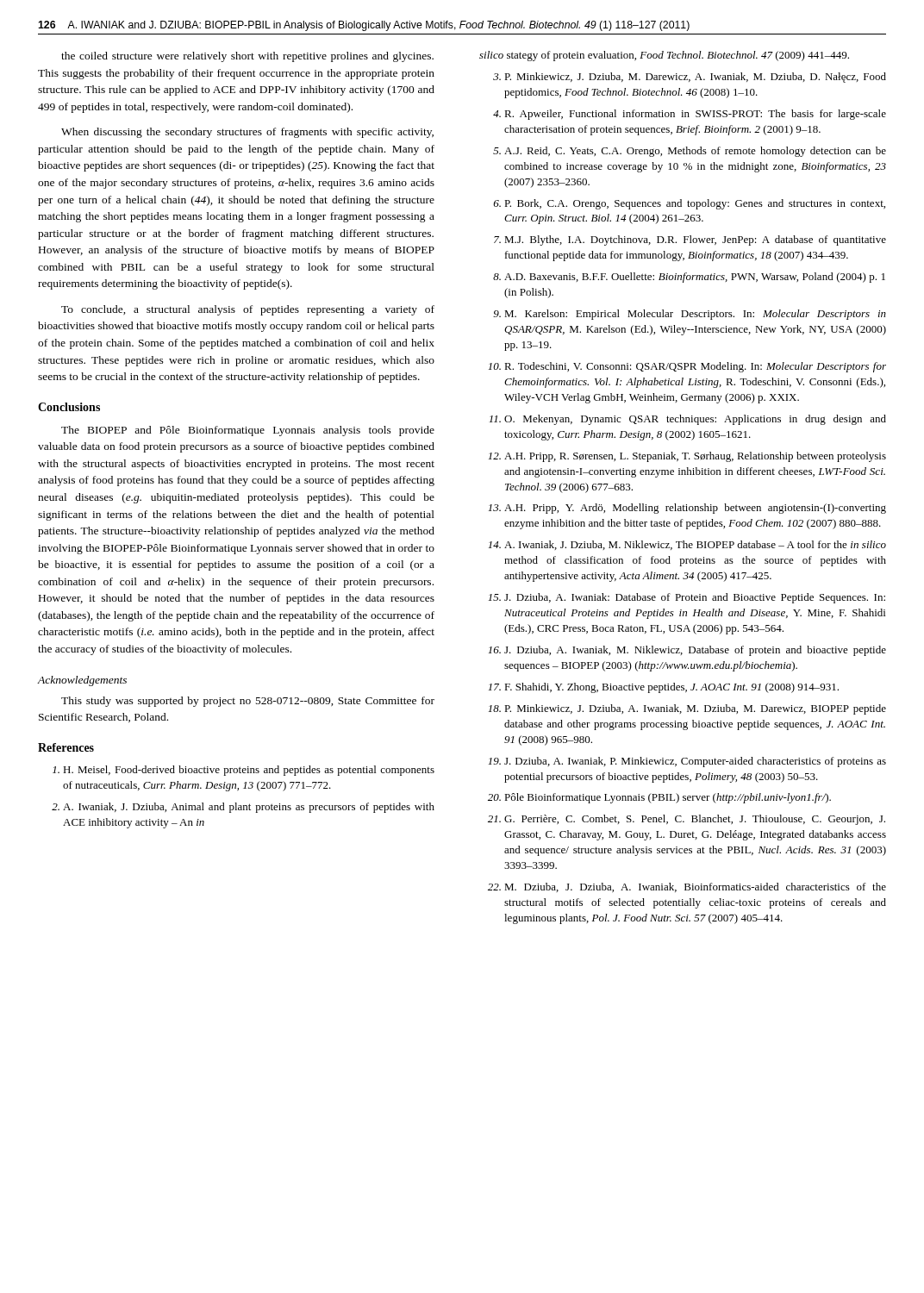Navigate to the region starting "10. R. Todeschini, V."
Screen dimensions: 1293x924
point(683,382)
